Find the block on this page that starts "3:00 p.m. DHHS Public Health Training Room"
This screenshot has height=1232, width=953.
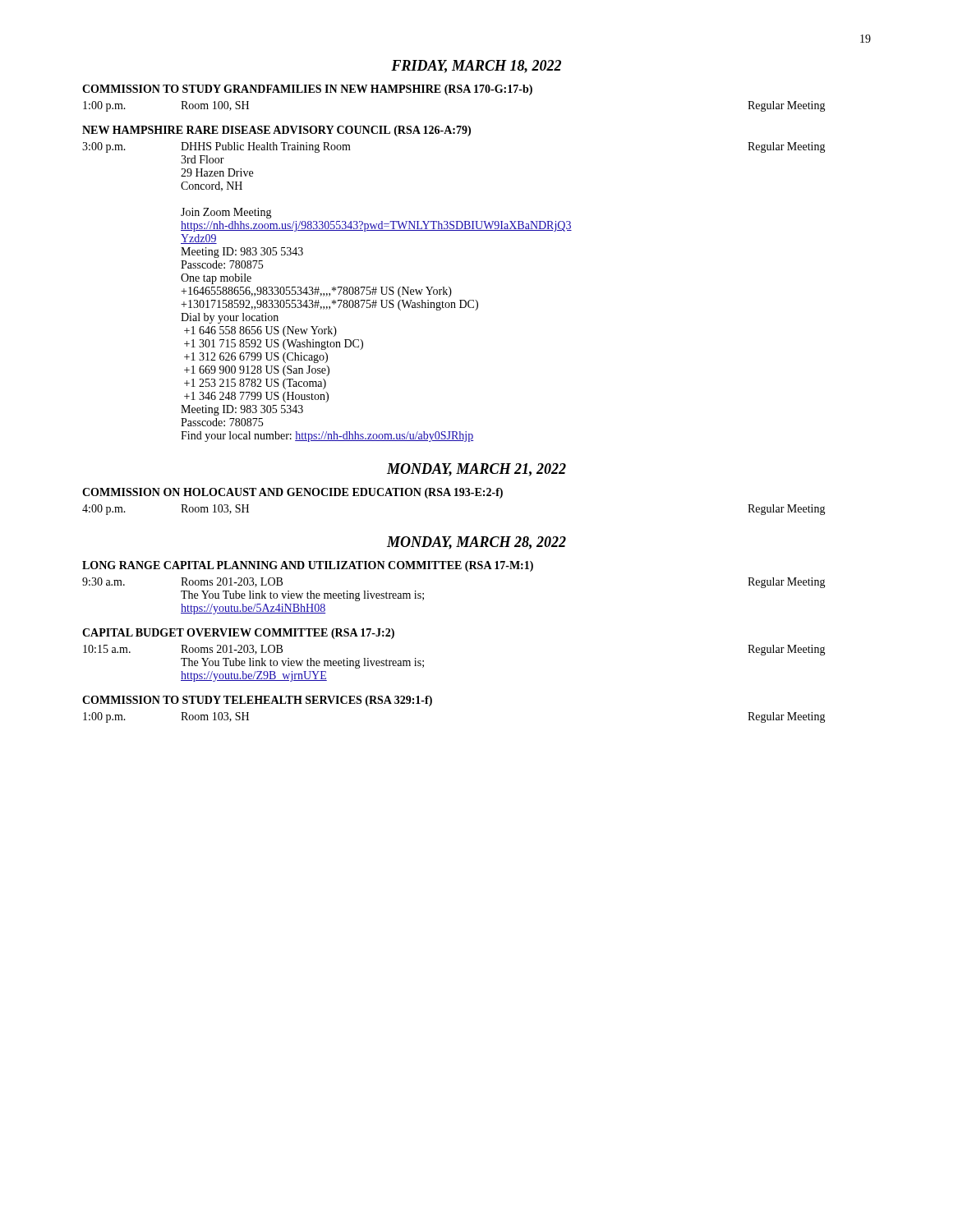coord(476,292)
